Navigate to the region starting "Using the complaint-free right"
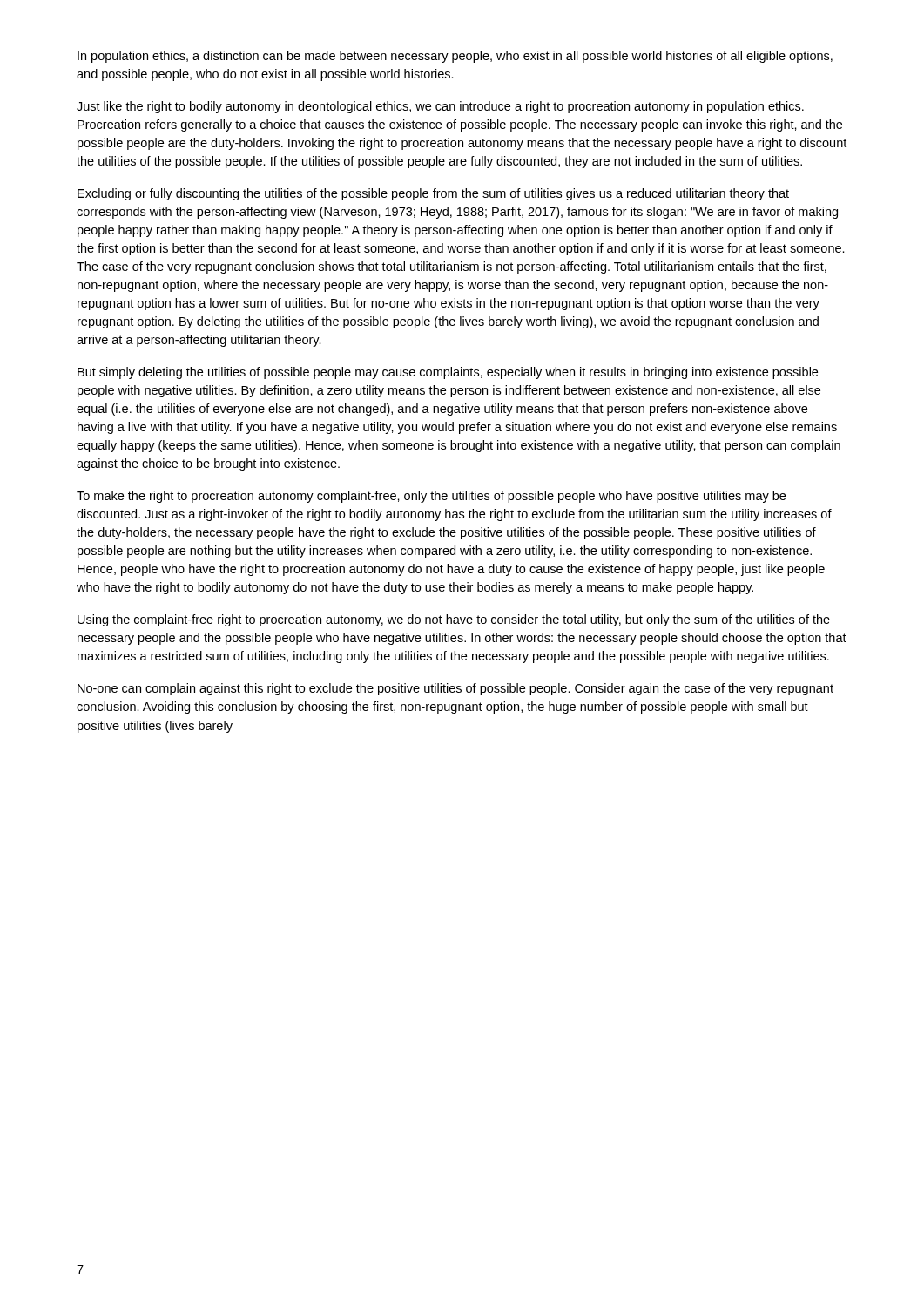Image resolution: width=924 pixels, height=1307 pixels. (x=461, y=638)
